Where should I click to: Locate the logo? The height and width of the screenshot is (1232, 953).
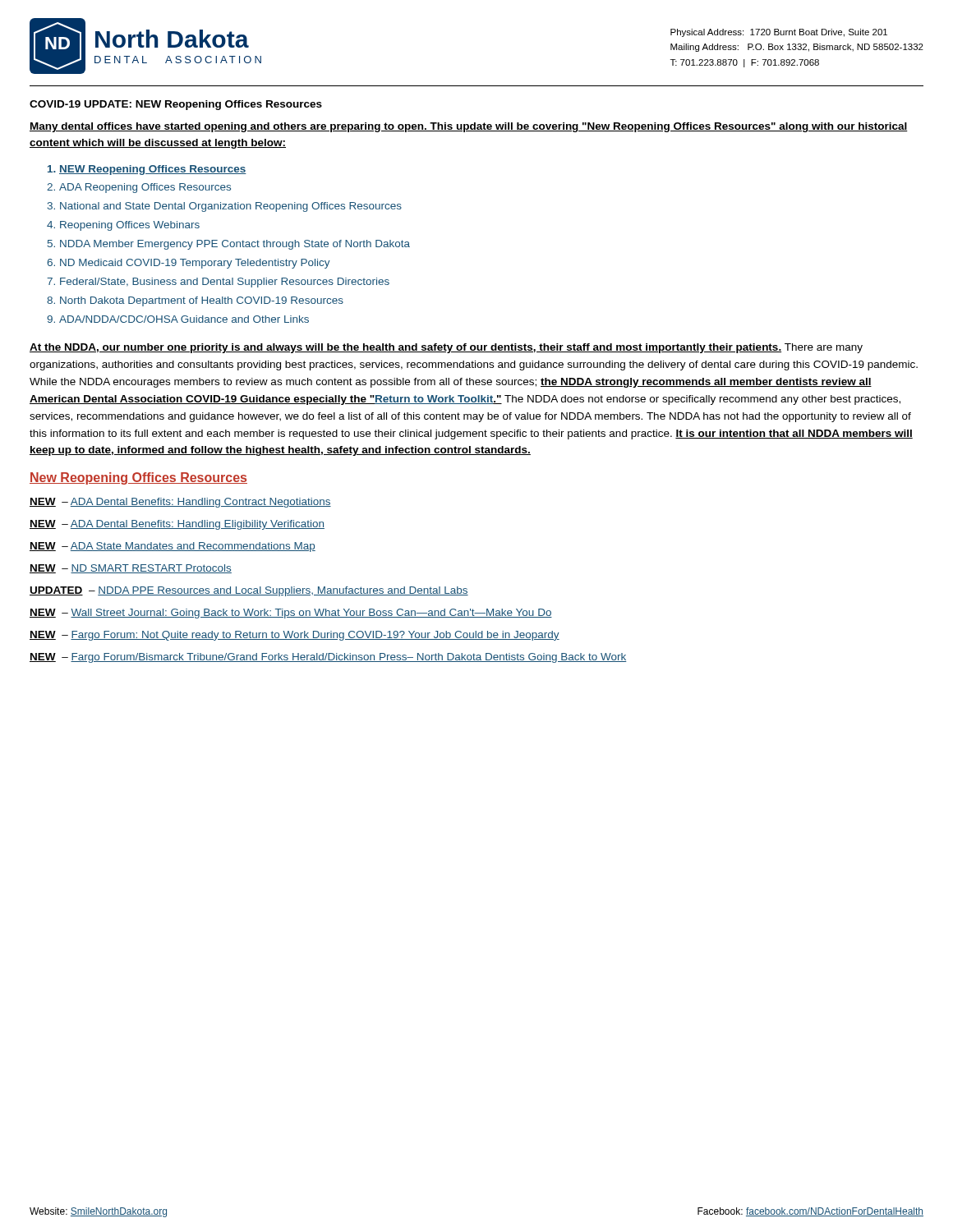click(147, 46)
